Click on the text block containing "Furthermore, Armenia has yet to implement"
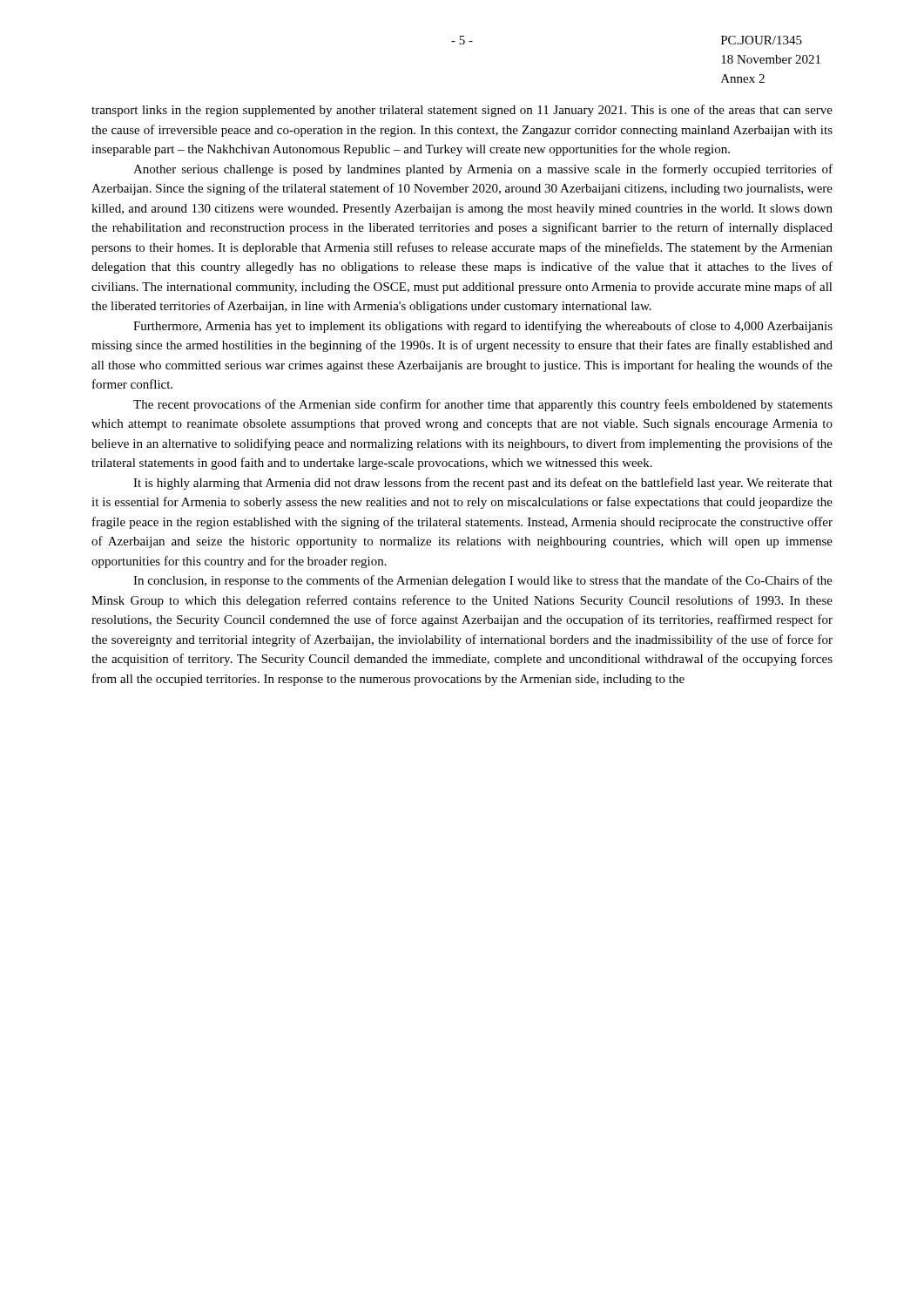Viewport: 924px width, 1307px height. pyautogui.click(x=462, y=355)
